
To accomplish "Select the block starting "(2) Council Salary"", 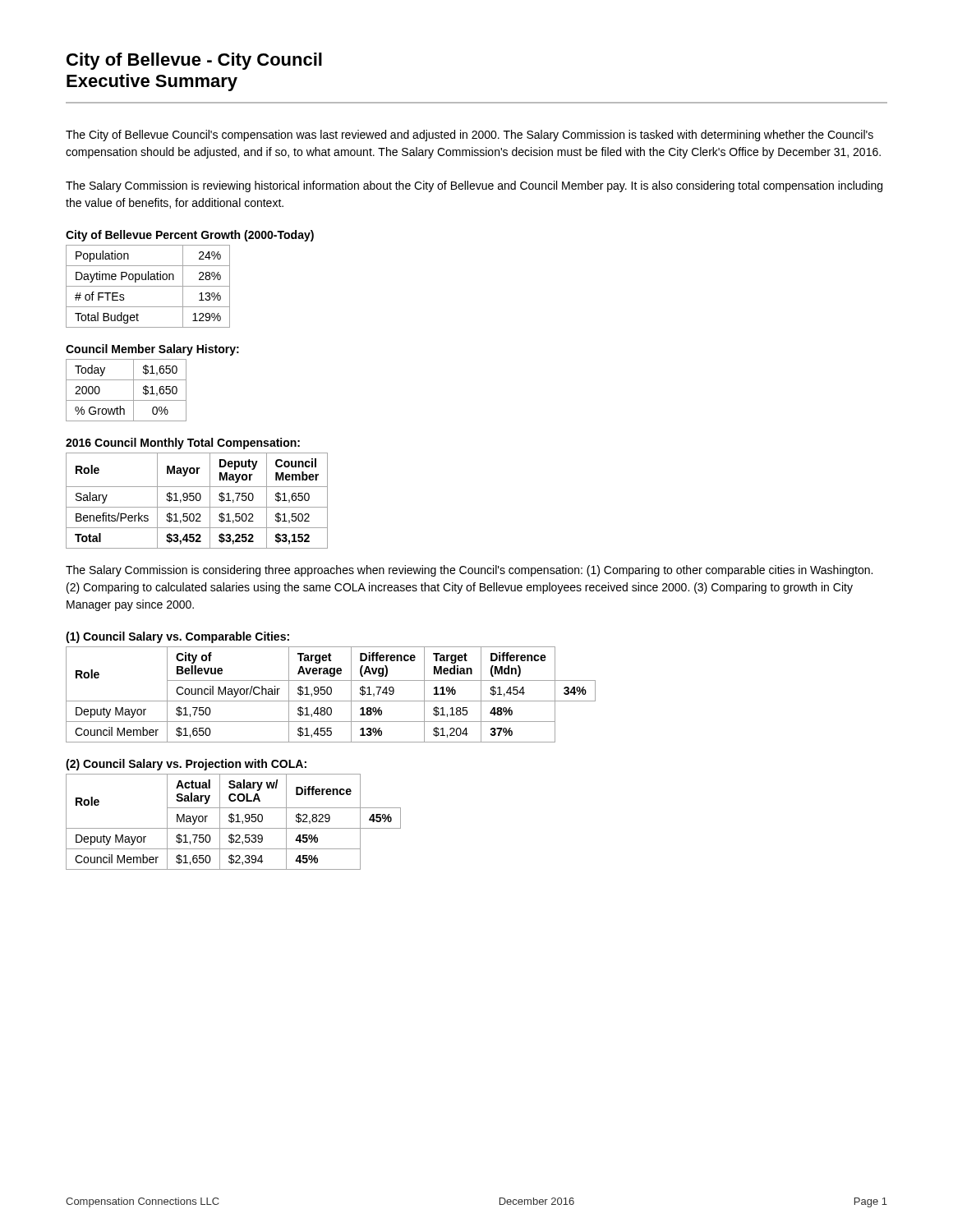I will click(187, 764).
